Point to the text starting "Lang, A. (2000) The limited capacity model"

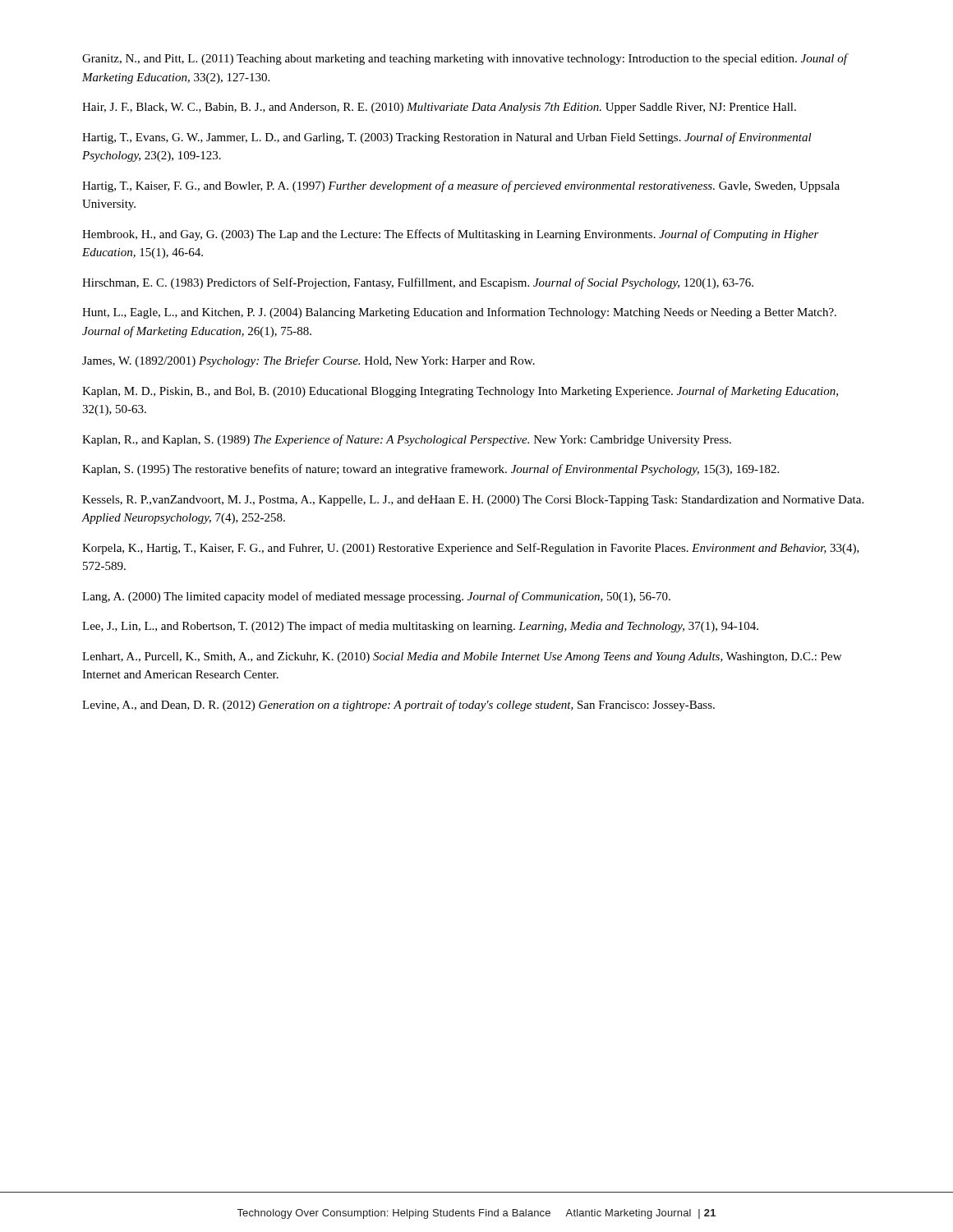(377, 596)
